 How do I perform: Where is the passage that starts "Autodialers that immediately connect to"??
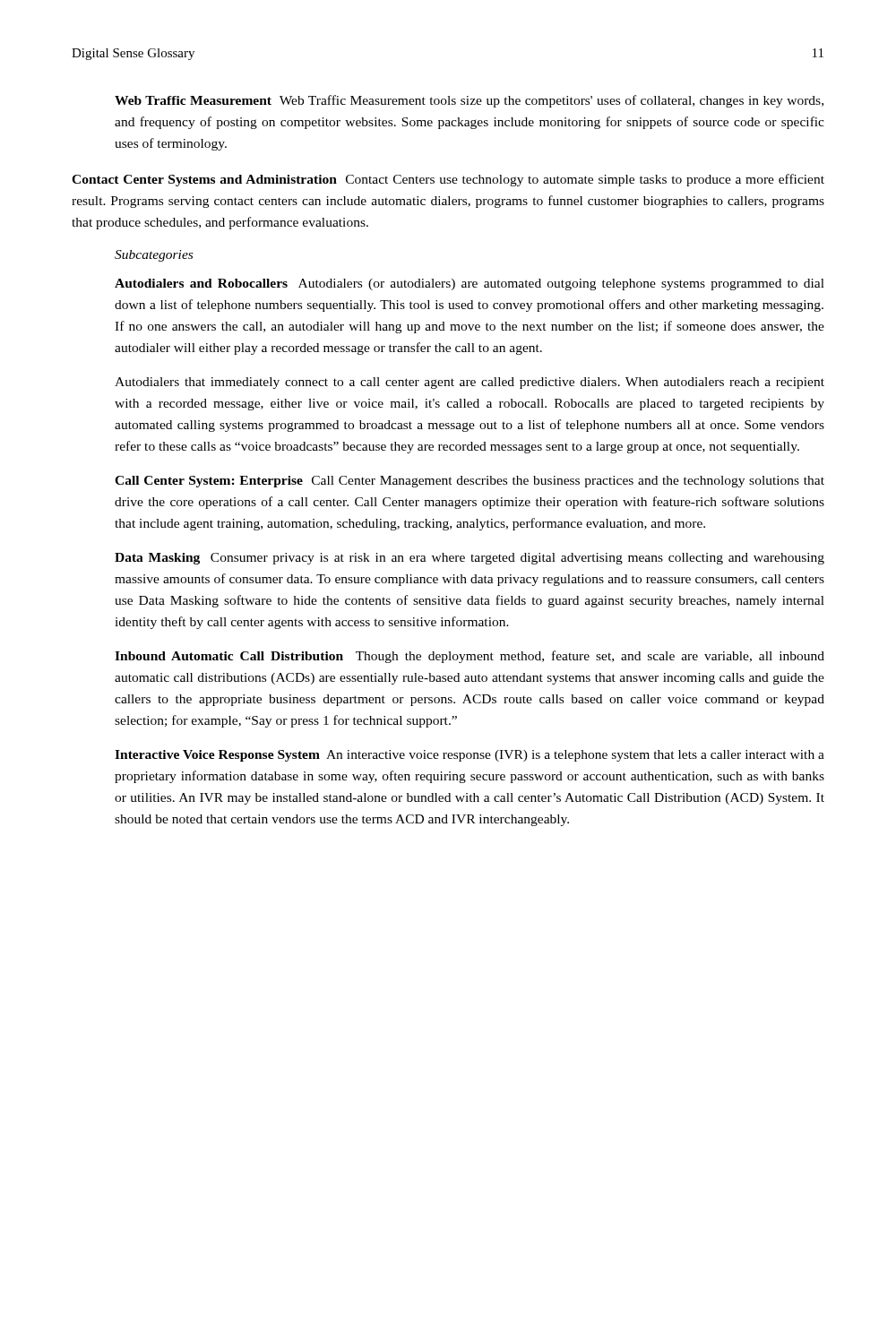[470, 414]
